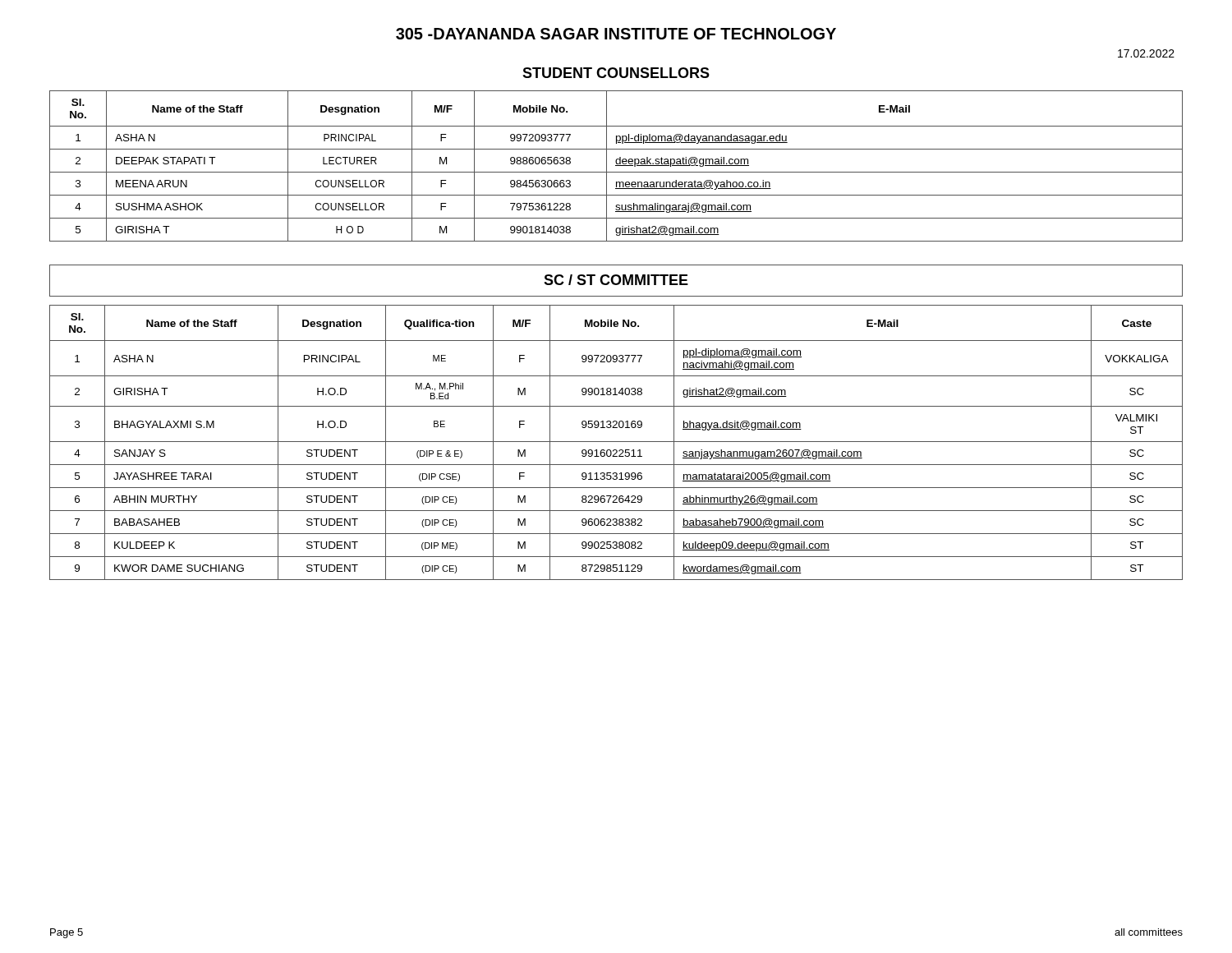Click on the section header that reads "SC / ST"
This screenshot has height=953, width=1232.
coord(616,280)
